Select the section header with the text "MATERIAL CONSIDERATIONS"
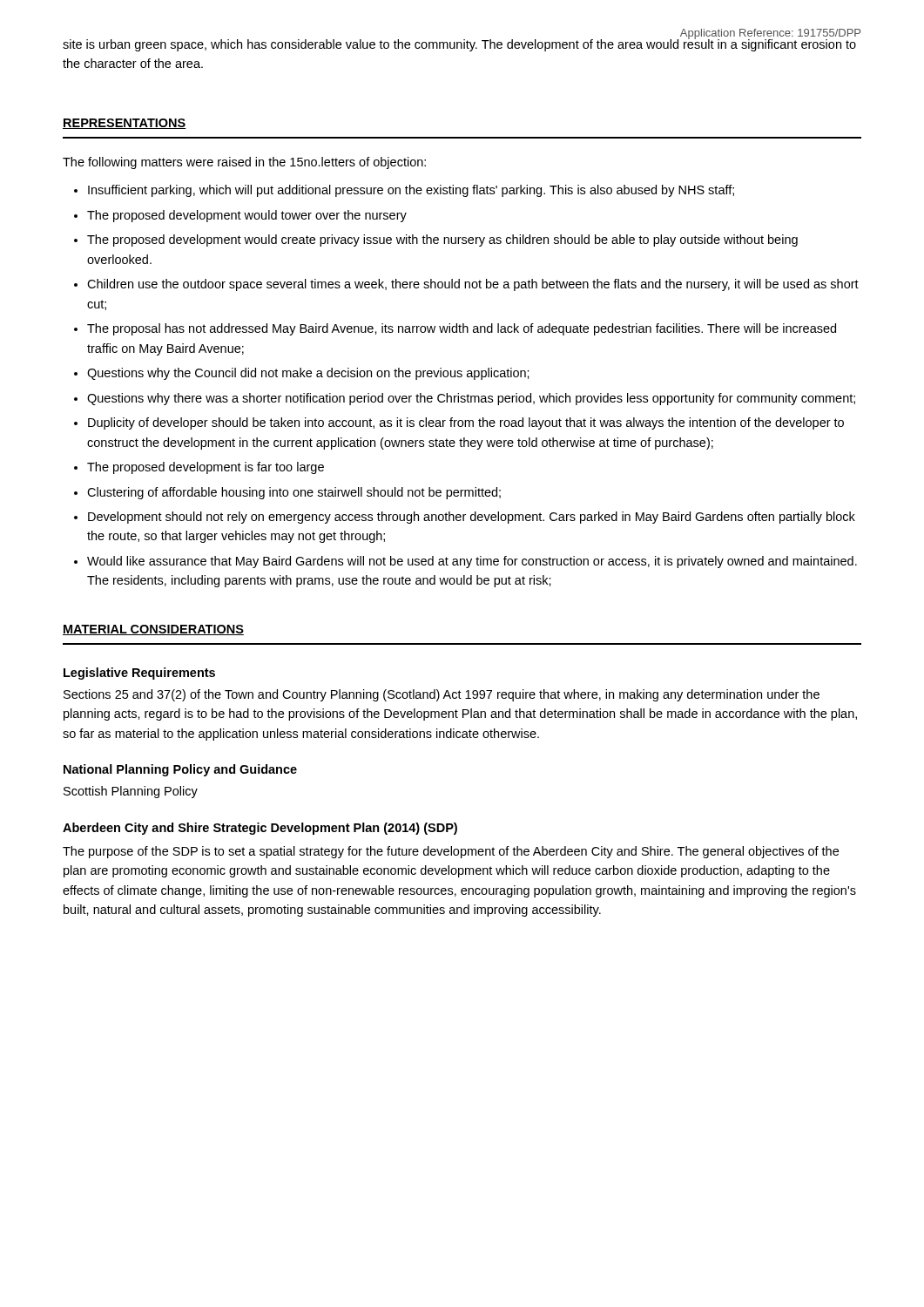 153,629
